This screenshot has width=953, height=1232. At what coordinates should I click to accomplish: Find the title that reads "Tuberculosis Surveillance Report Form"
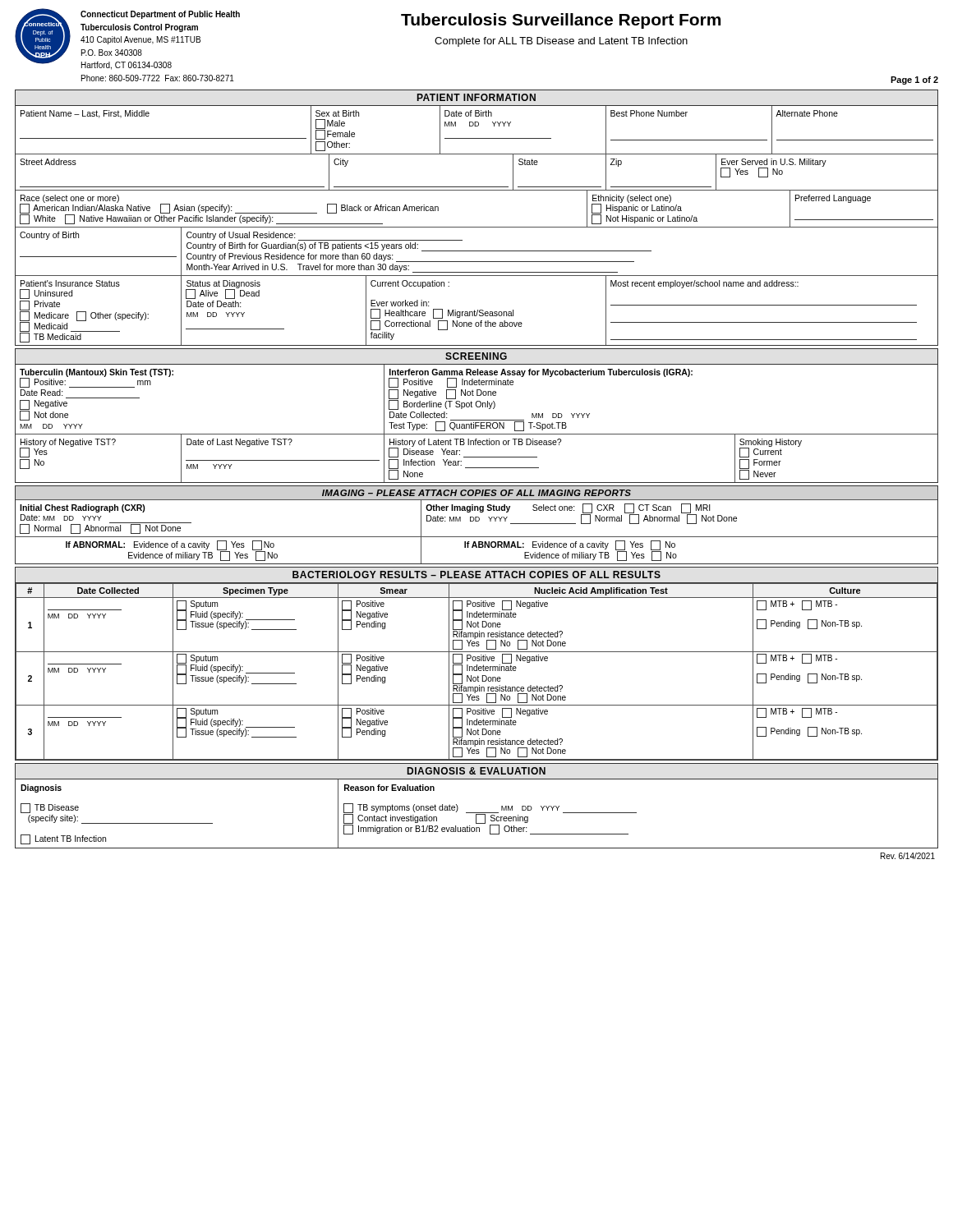[561, 19]
